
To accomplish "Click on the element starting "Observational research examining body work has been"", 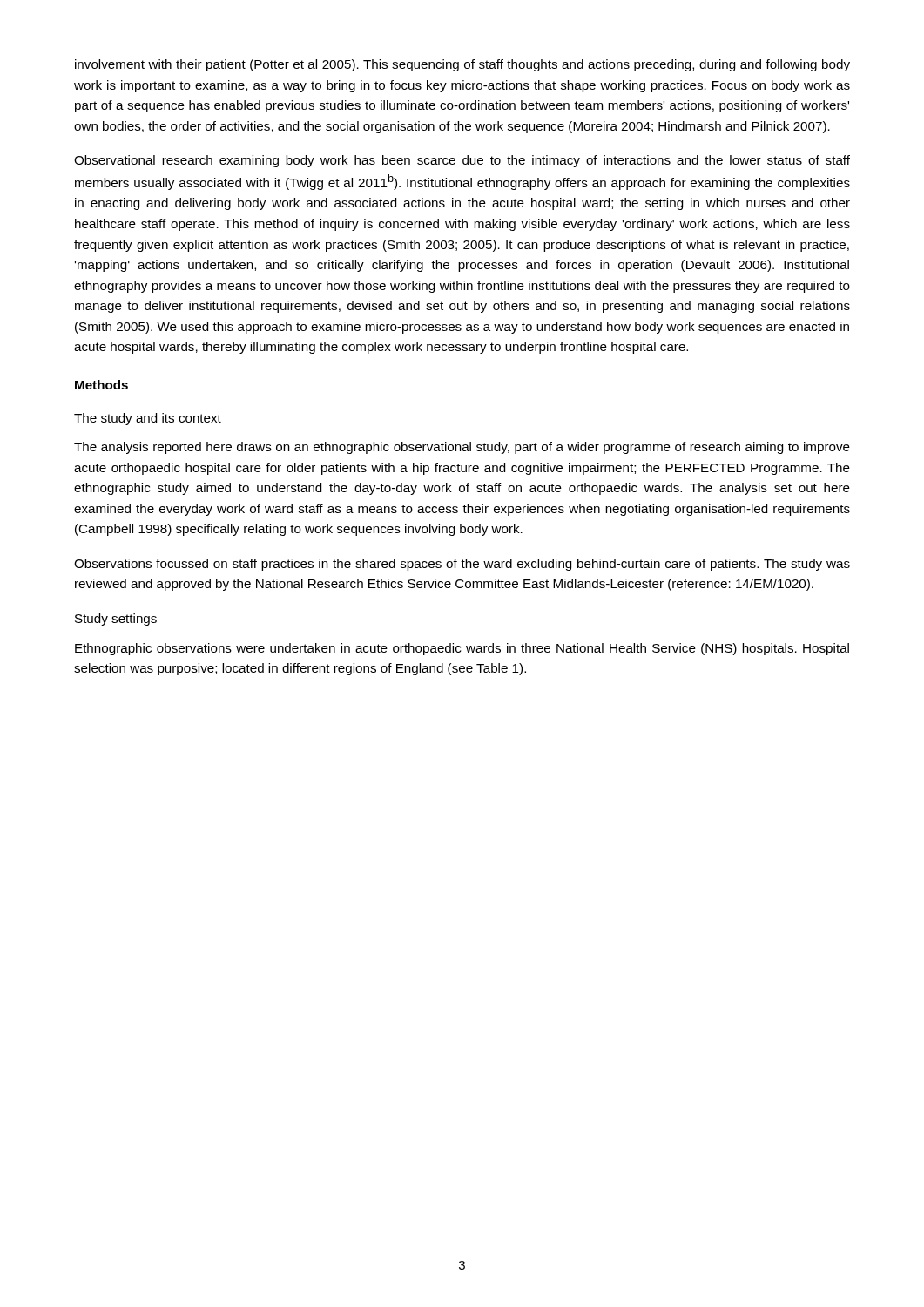I will point(462,254).
